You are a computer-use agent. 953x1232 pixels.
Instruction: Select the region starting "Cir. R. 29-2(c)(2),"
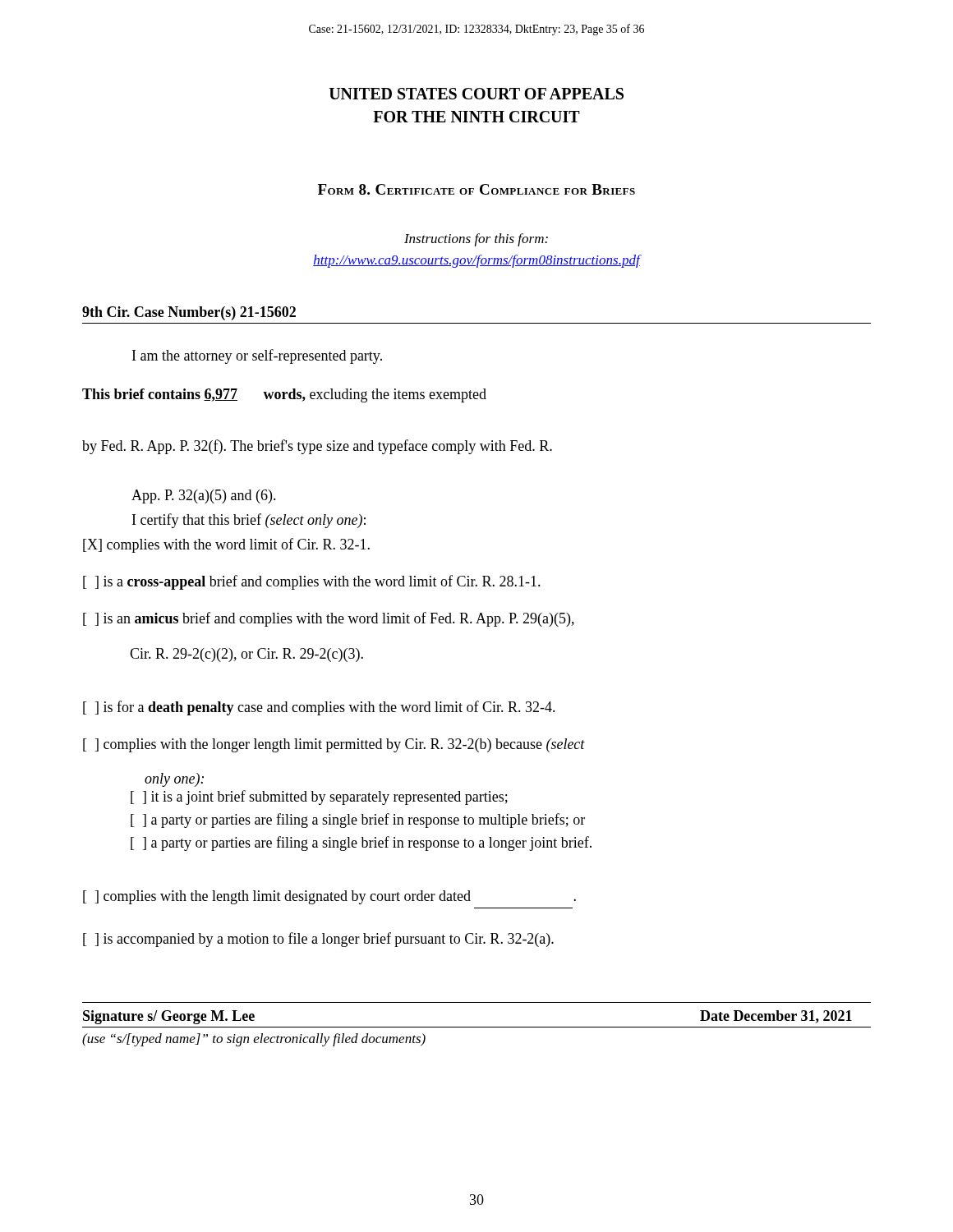click(x=247, y=654)
